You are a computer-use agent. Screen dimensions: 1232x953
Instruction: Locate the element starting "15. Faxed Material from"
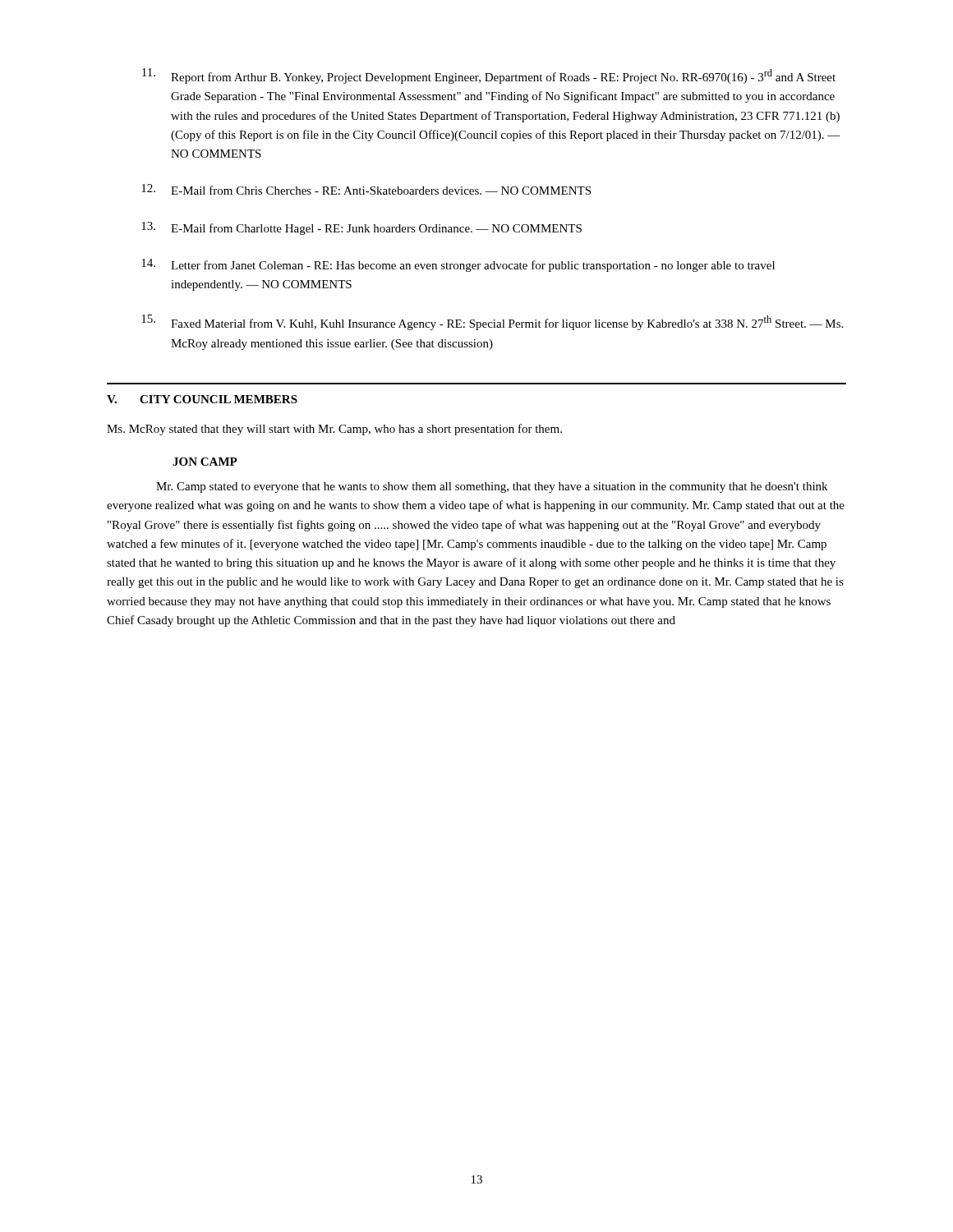click(x=476, y=333)
